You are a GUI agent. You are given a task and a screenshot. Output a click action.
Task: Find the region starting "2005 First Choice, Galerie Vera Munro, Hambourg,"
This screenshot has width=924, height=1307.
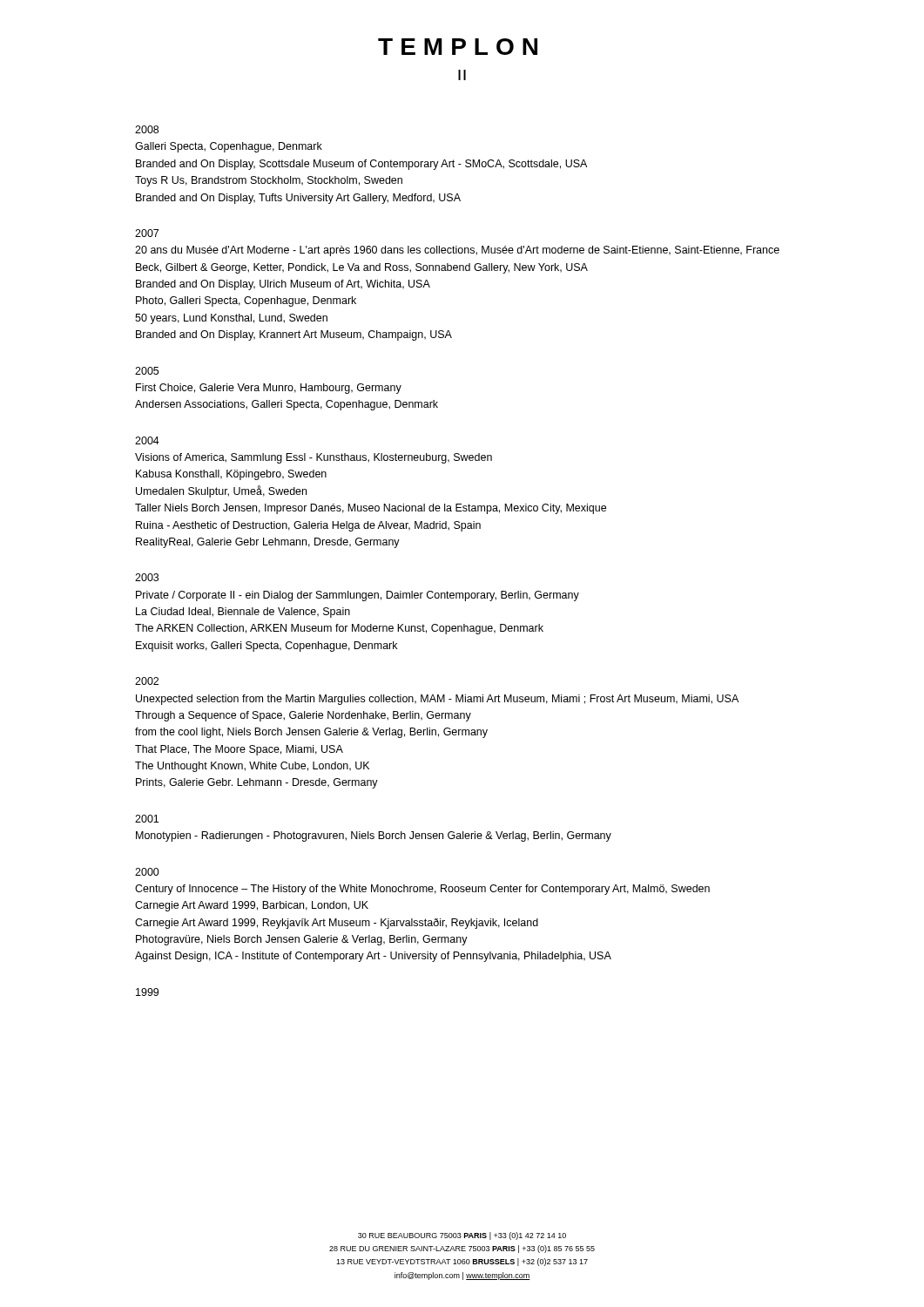(x=147, y=371)
